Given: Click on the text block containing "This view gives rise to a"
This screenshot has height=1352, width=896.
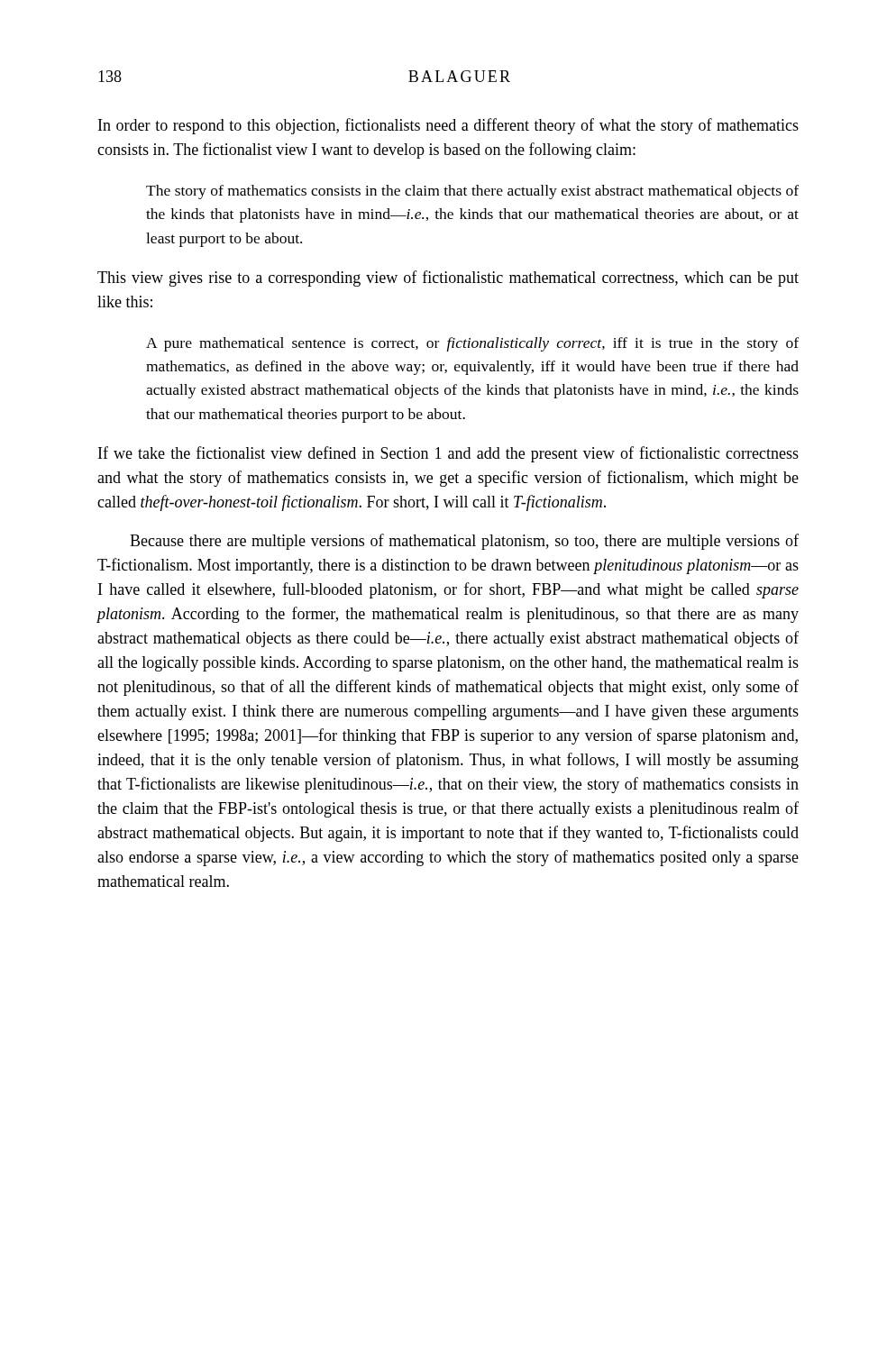Looking at the screenshot, I should point(448,290).
